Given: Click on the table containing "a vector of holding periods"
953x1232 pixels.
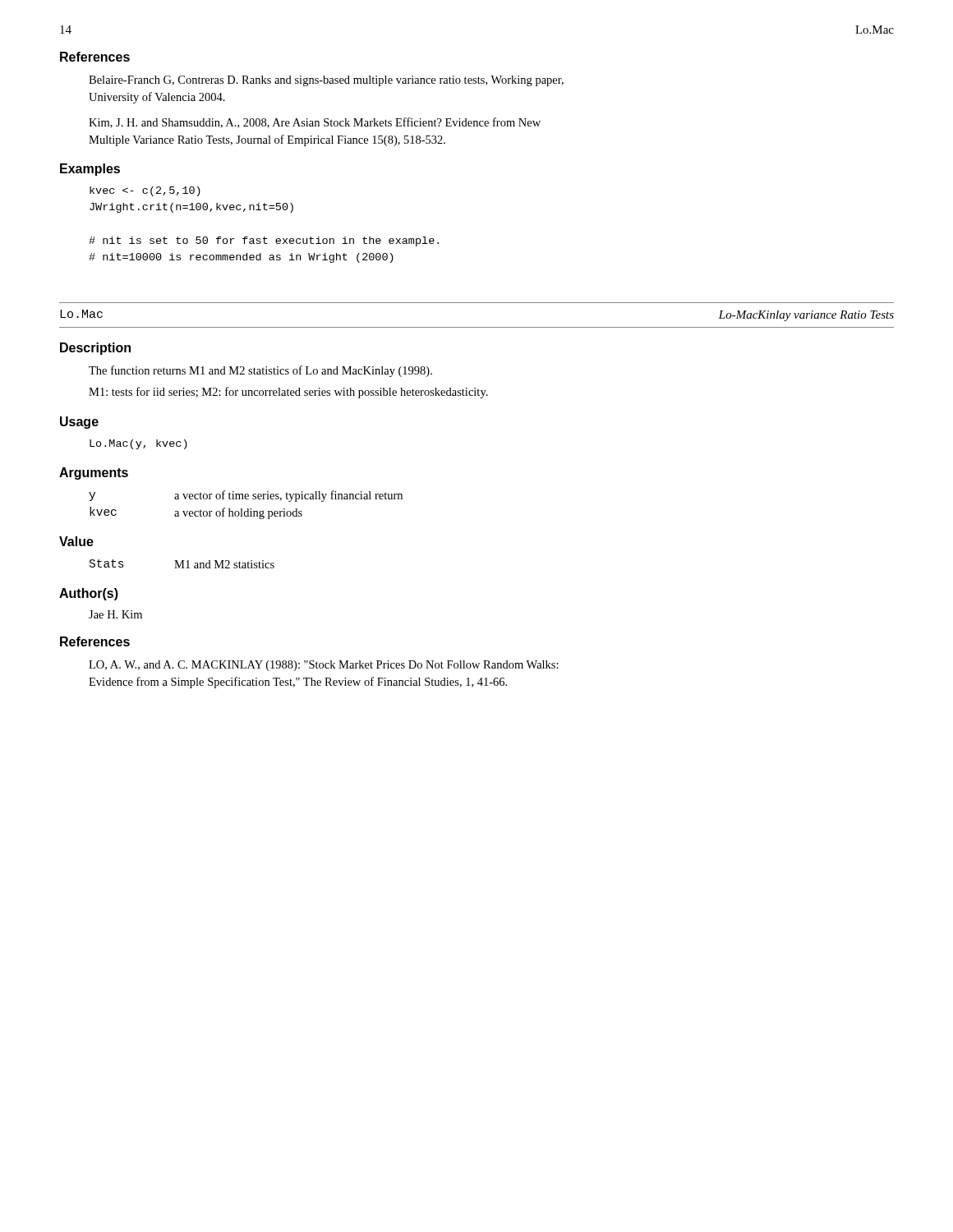Looking at the screenshot, I should click(x=476, y=504).
